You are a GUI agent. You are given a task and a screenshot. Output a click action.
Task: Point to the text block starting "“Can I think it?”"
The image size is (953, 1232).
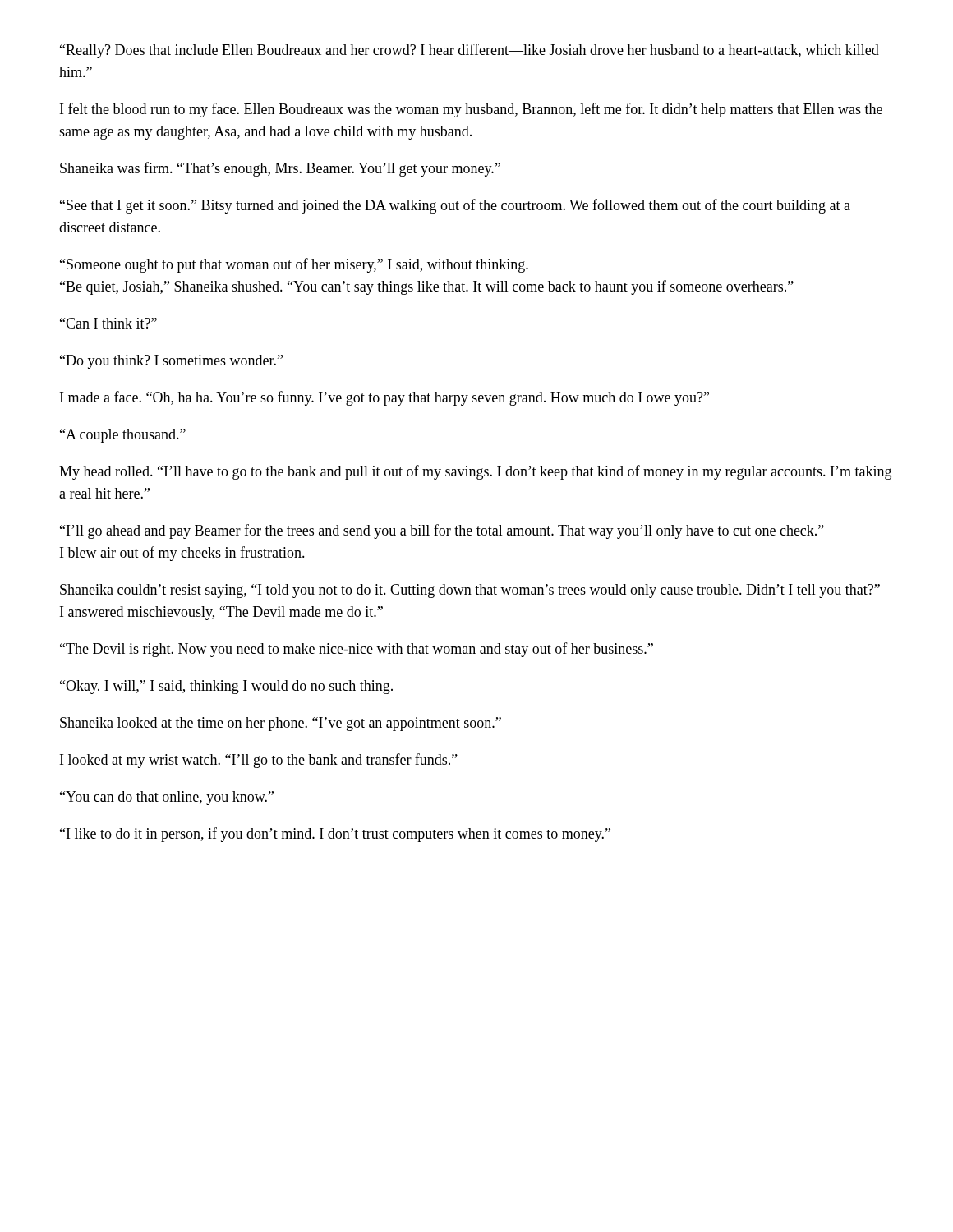click(x=108, y=324)
